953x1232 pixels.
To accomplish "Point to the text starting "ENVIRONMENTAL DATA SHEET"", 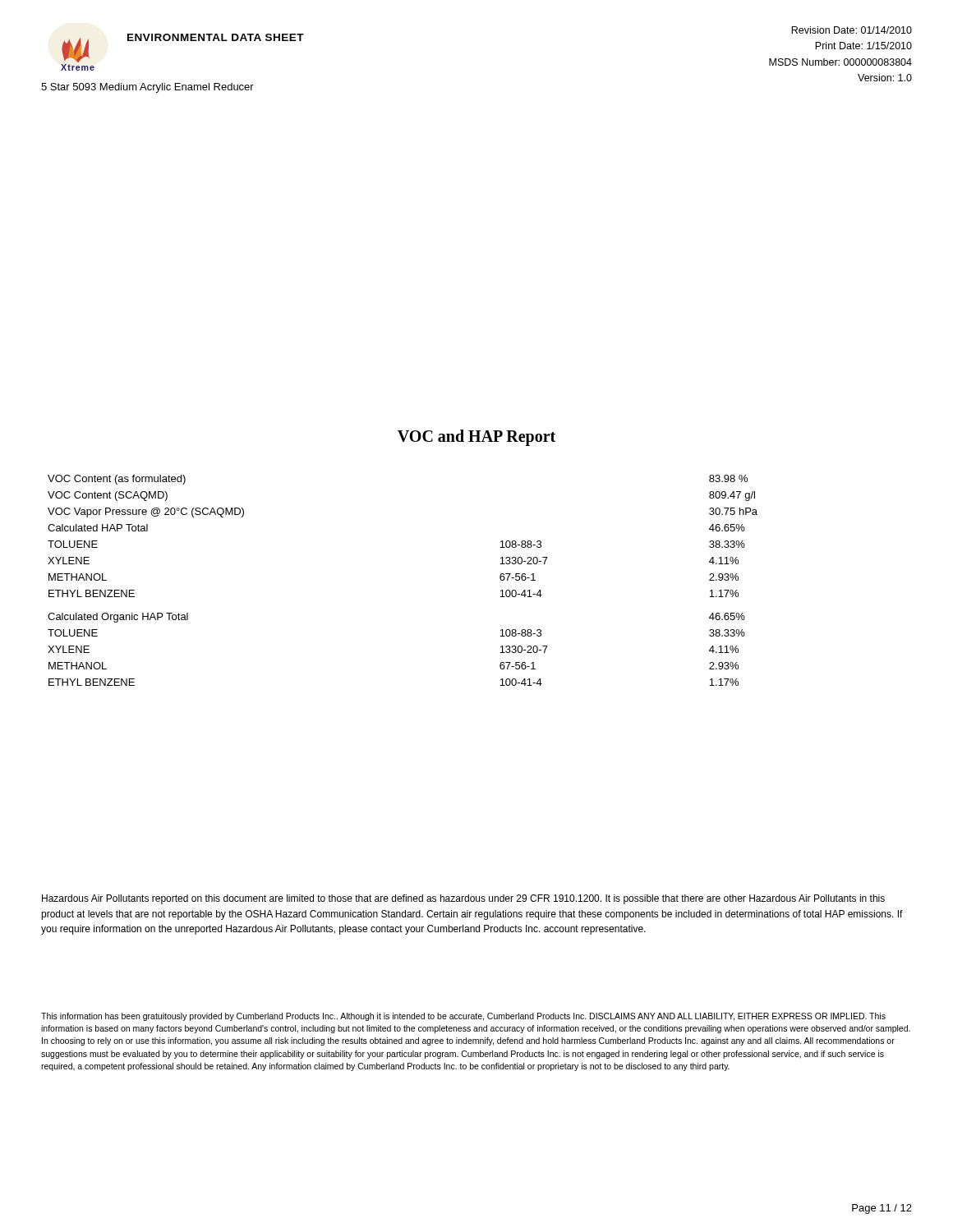I will 215,37.
